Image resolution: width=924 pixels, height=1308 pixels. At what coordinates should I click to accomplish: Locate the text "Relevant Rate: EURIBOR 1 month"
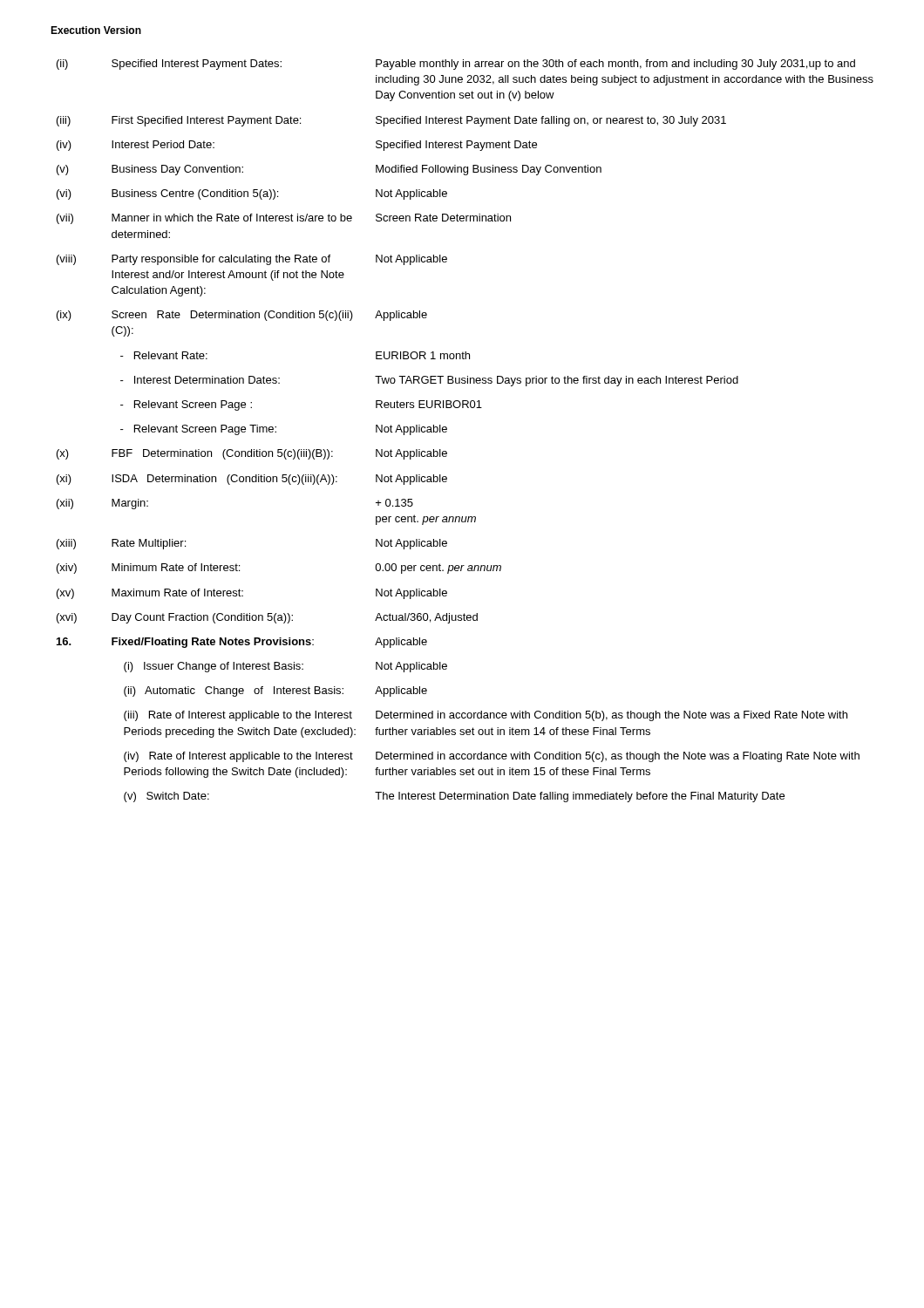[x=469, y=356]
